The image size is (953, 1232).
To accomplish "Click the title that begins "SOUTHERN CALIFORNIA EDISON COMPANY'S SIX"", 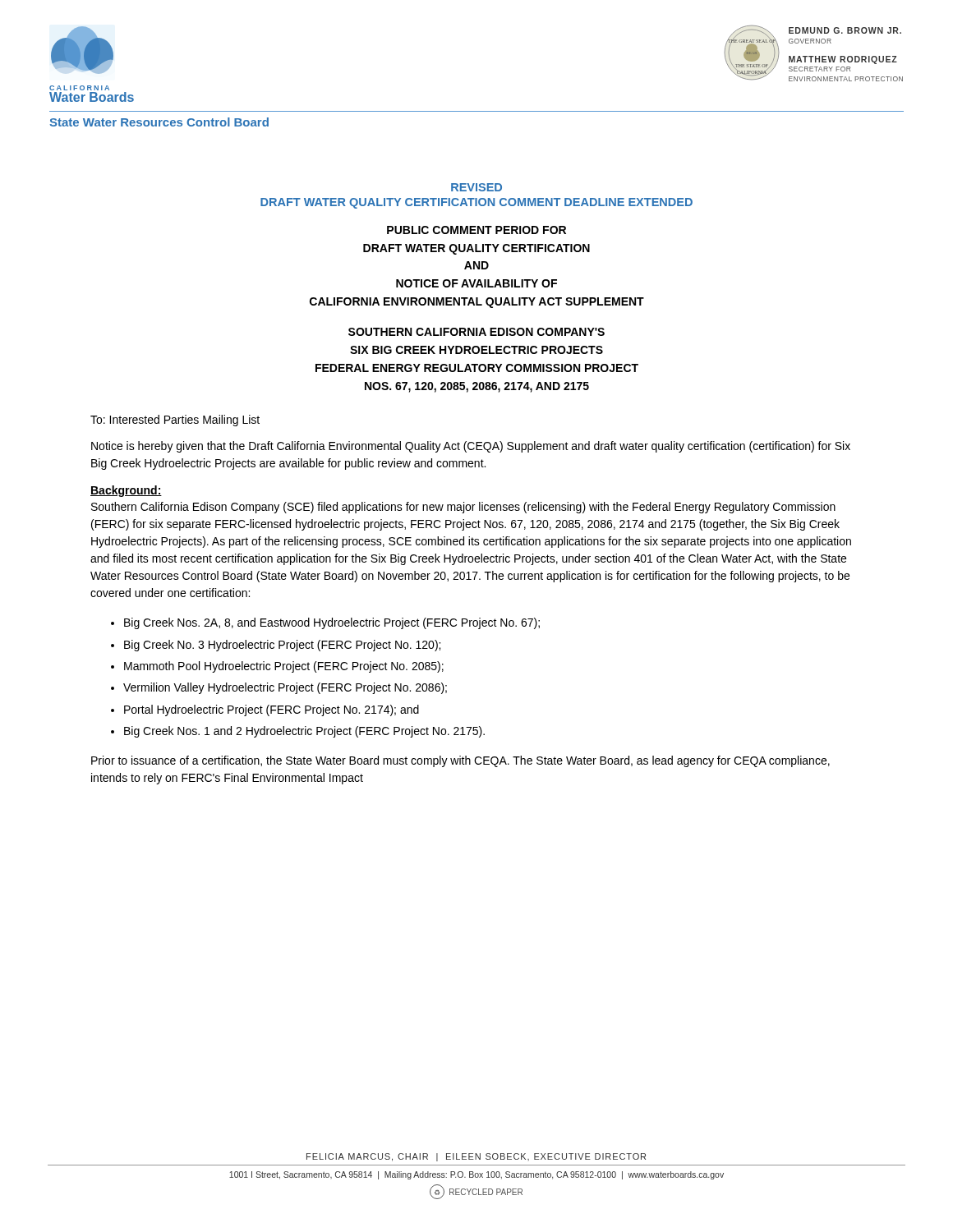I will (476, 359).
